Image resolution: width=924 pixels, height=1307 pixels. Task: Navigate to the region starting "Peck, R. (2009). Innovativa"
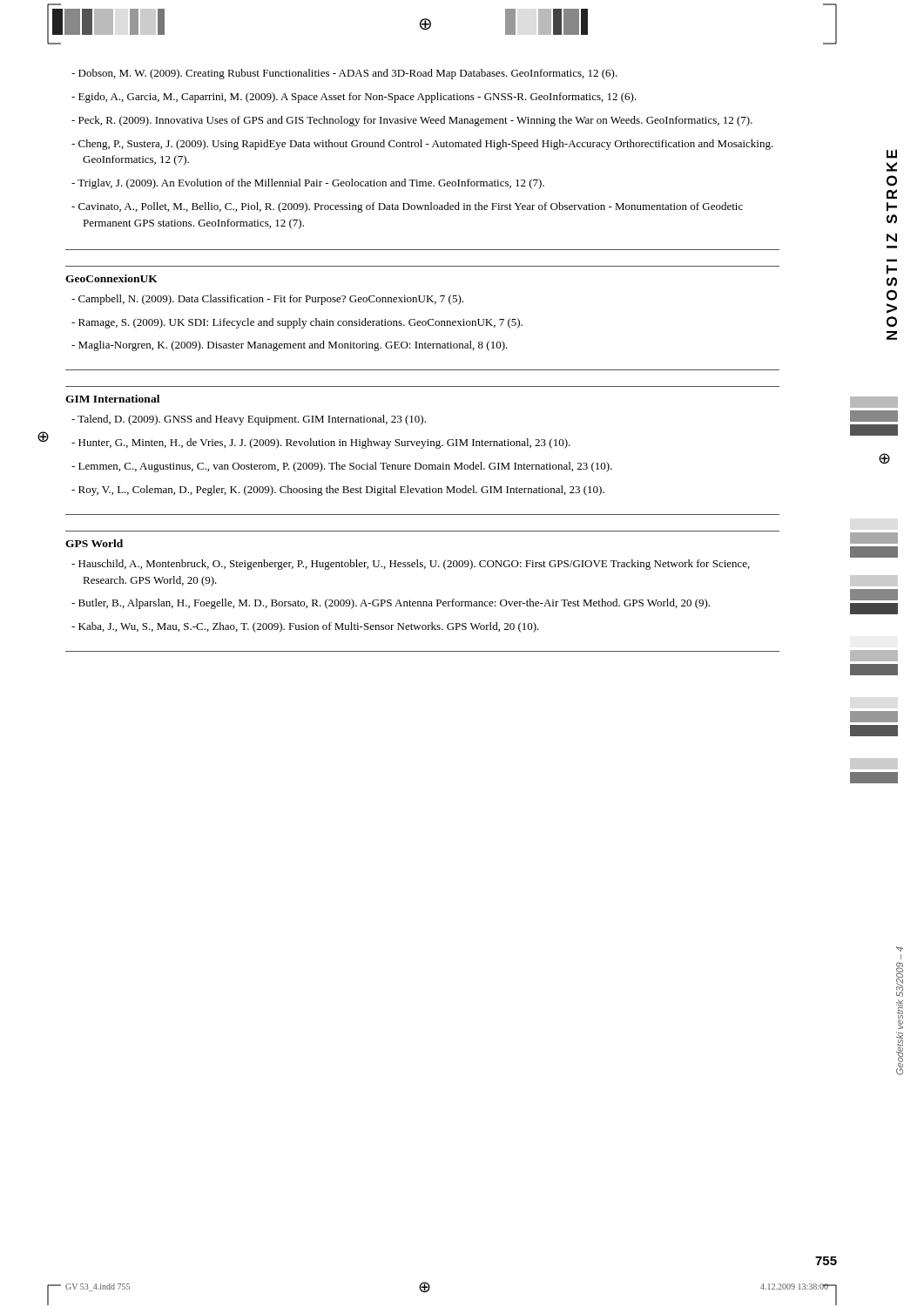click(415, 120)
